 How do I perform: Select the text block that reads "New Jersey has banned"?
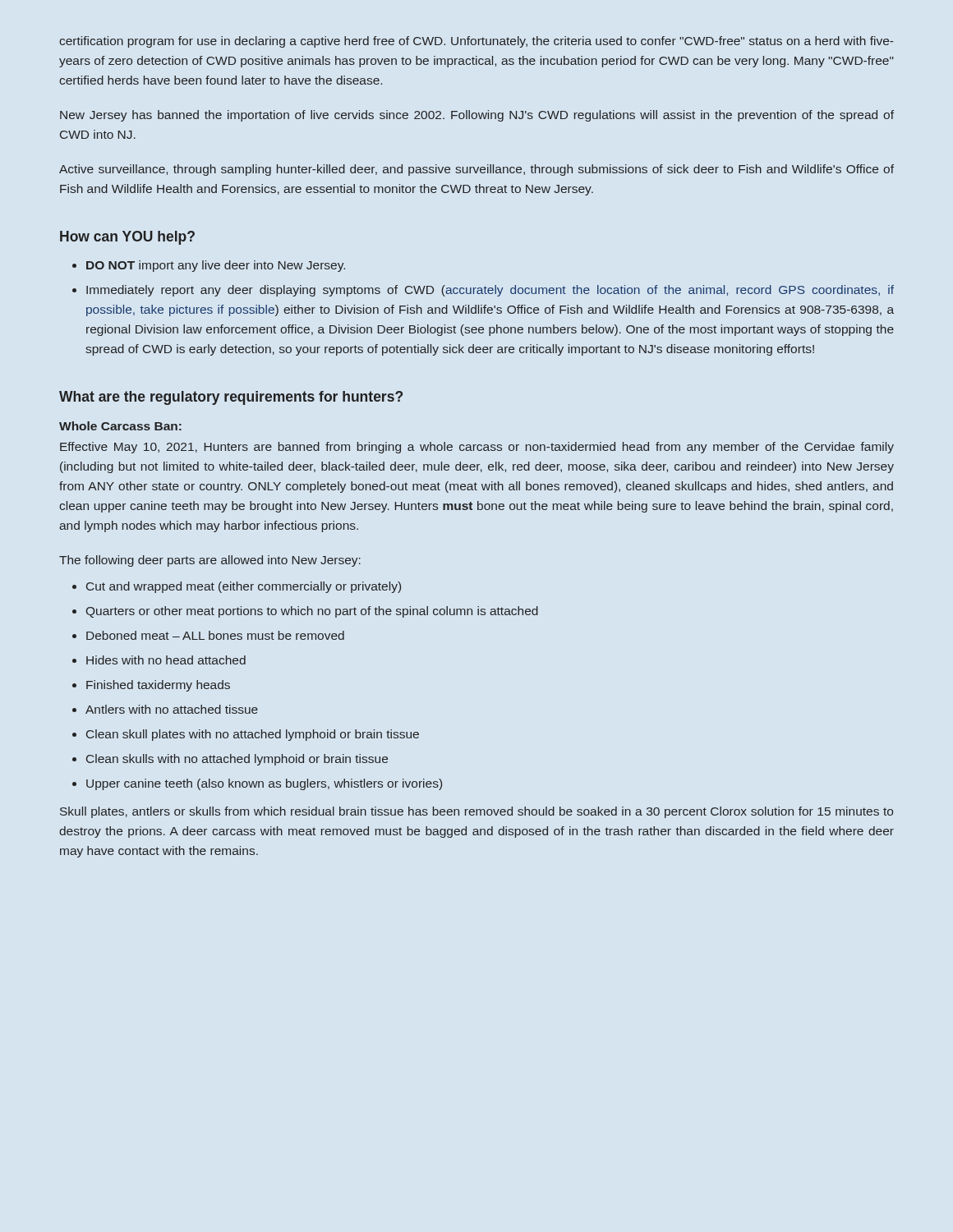(x=476, y=124)
